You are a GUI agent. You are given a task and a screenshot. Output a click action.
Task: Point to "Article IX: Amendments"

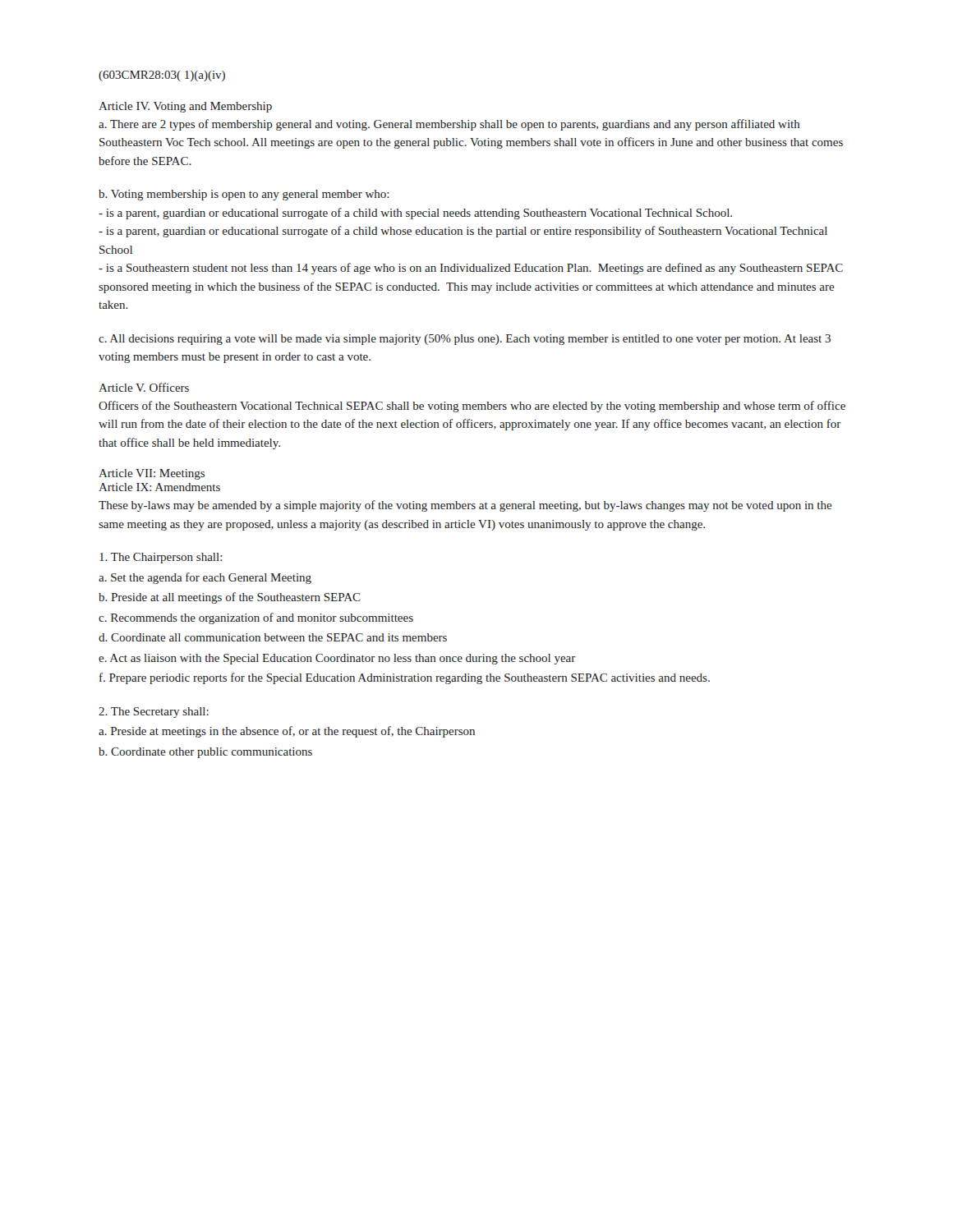coord(159,487)
